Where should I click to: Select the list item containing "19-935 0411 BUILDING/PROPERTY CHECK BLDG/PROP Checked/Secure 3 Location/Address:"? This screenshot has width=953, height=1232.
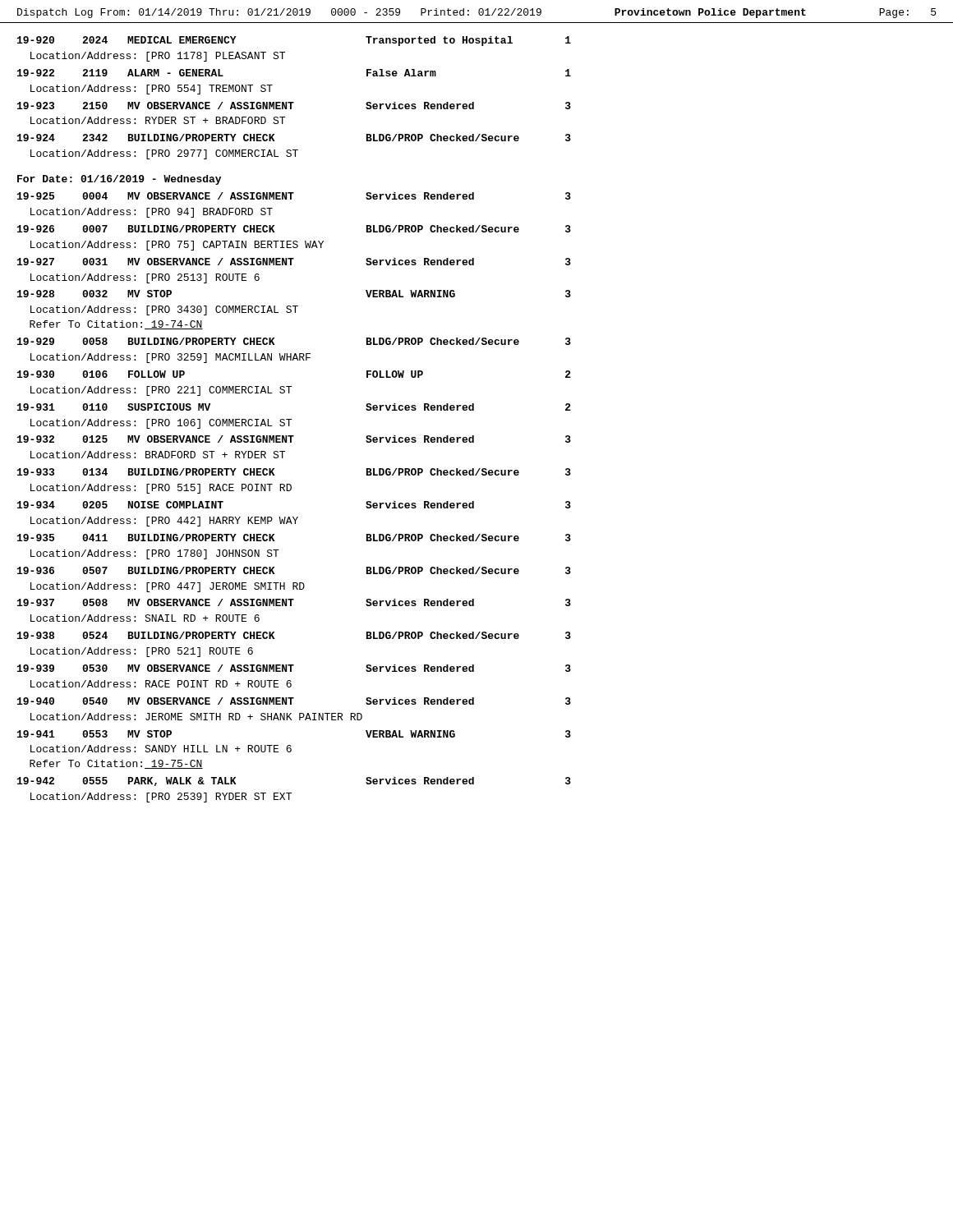tap(476, 547)
